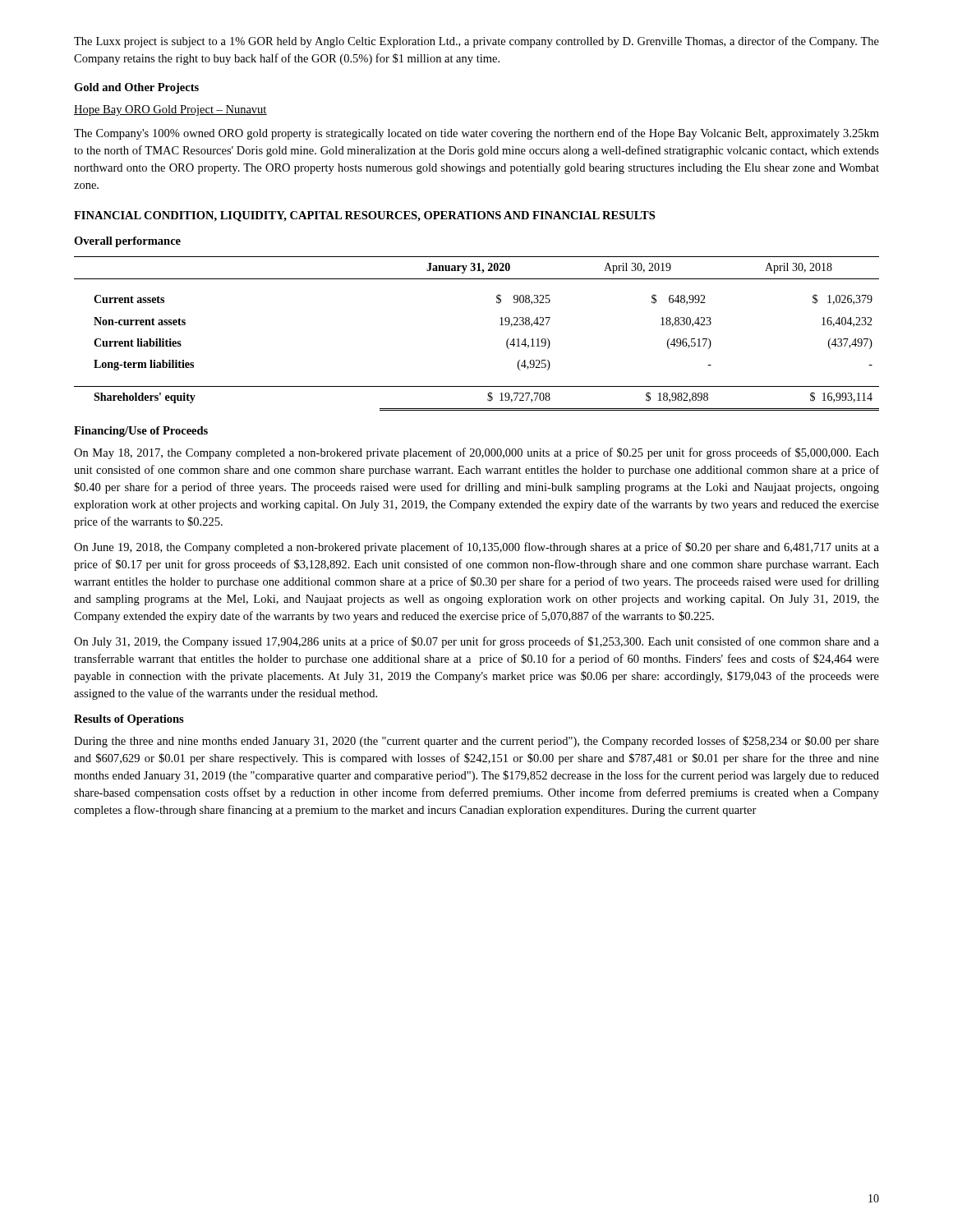Find the table that mentions "$ 19,727,708"
The width and height of the screenshot is (953, 1232).
476,334
